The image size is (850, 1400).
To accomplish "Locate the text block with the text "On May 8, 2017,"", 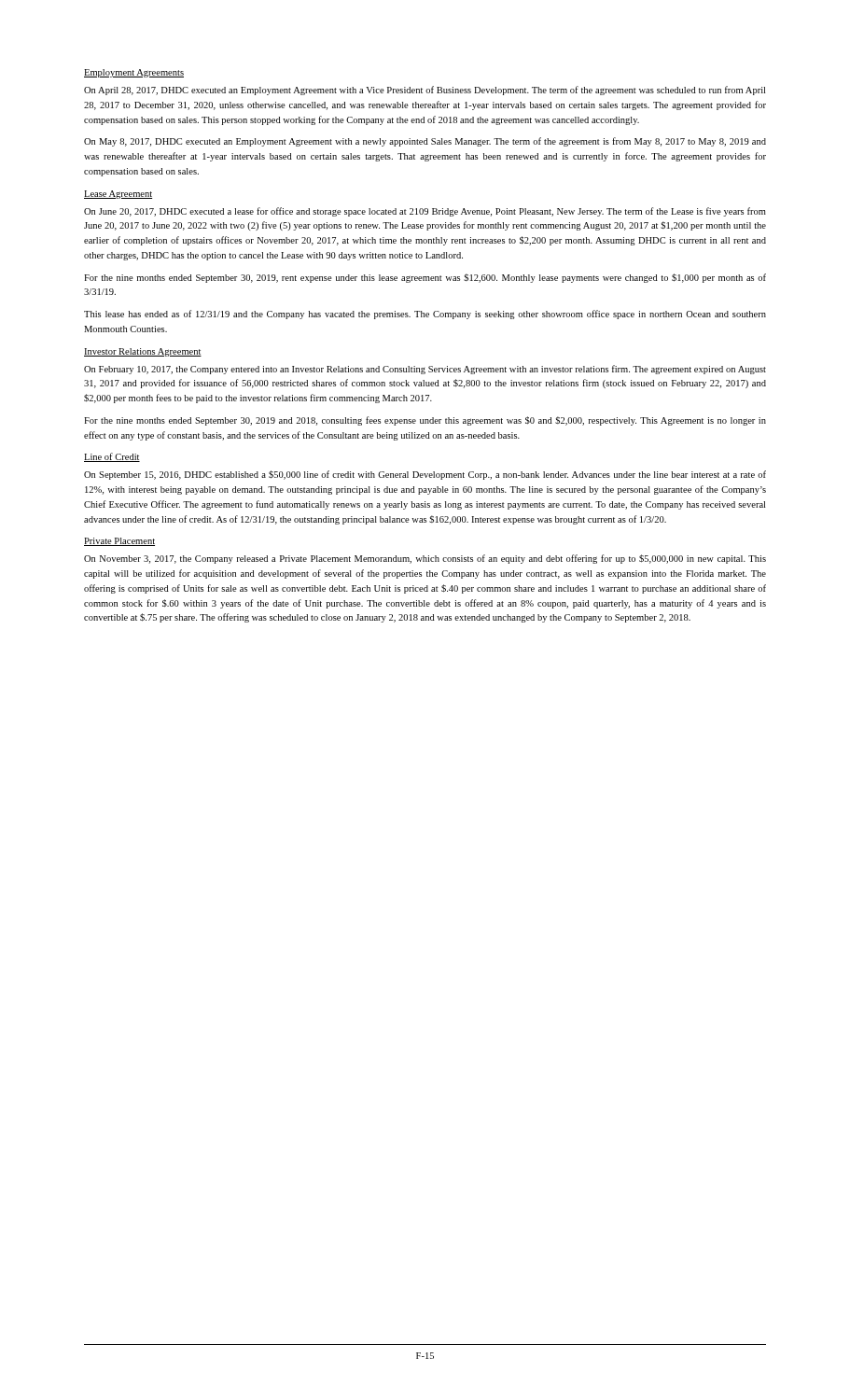I will (425, 156).
